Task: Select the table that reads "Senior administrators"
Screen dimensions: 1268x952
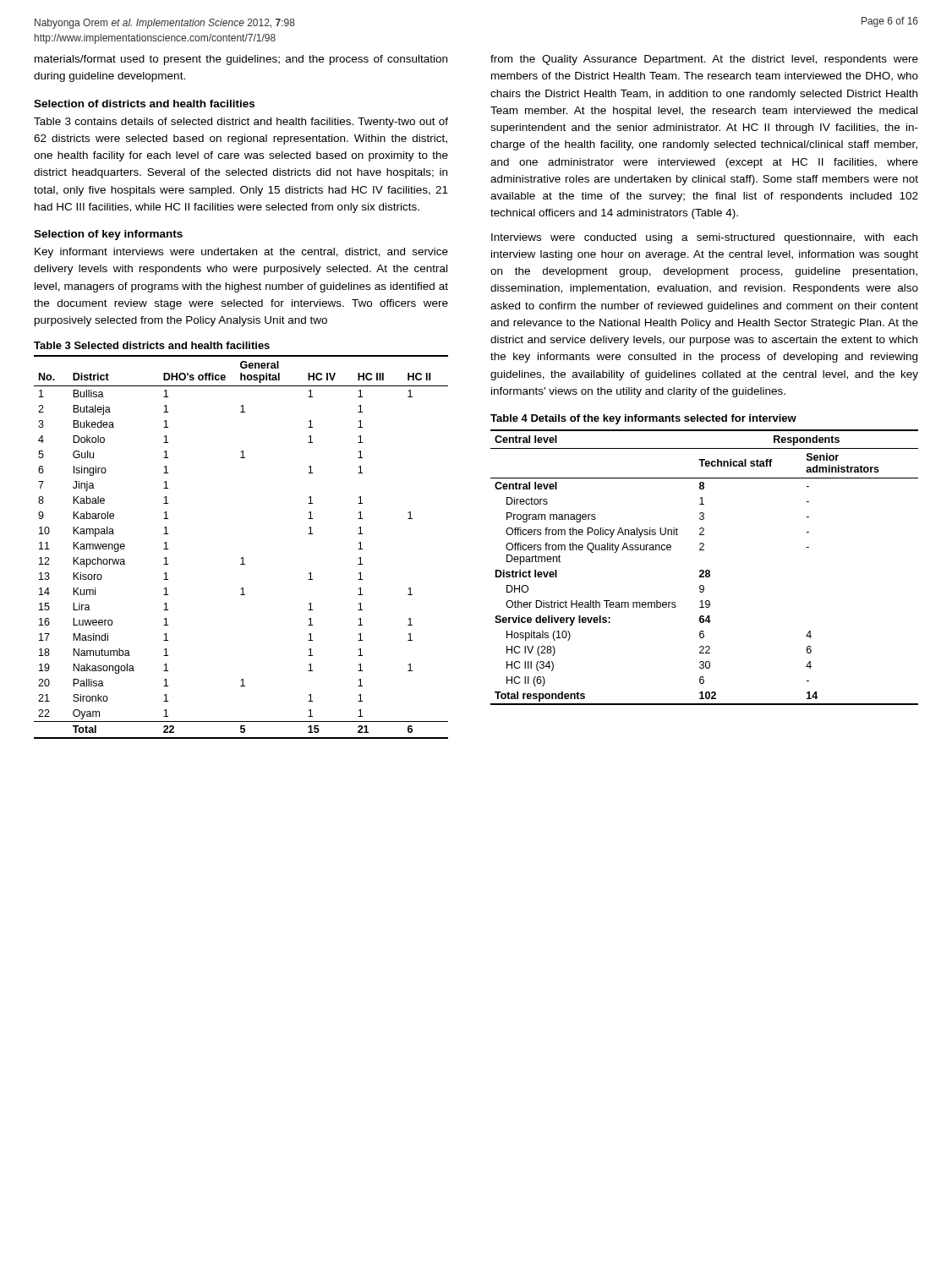Action: click(x=704, y=567)
